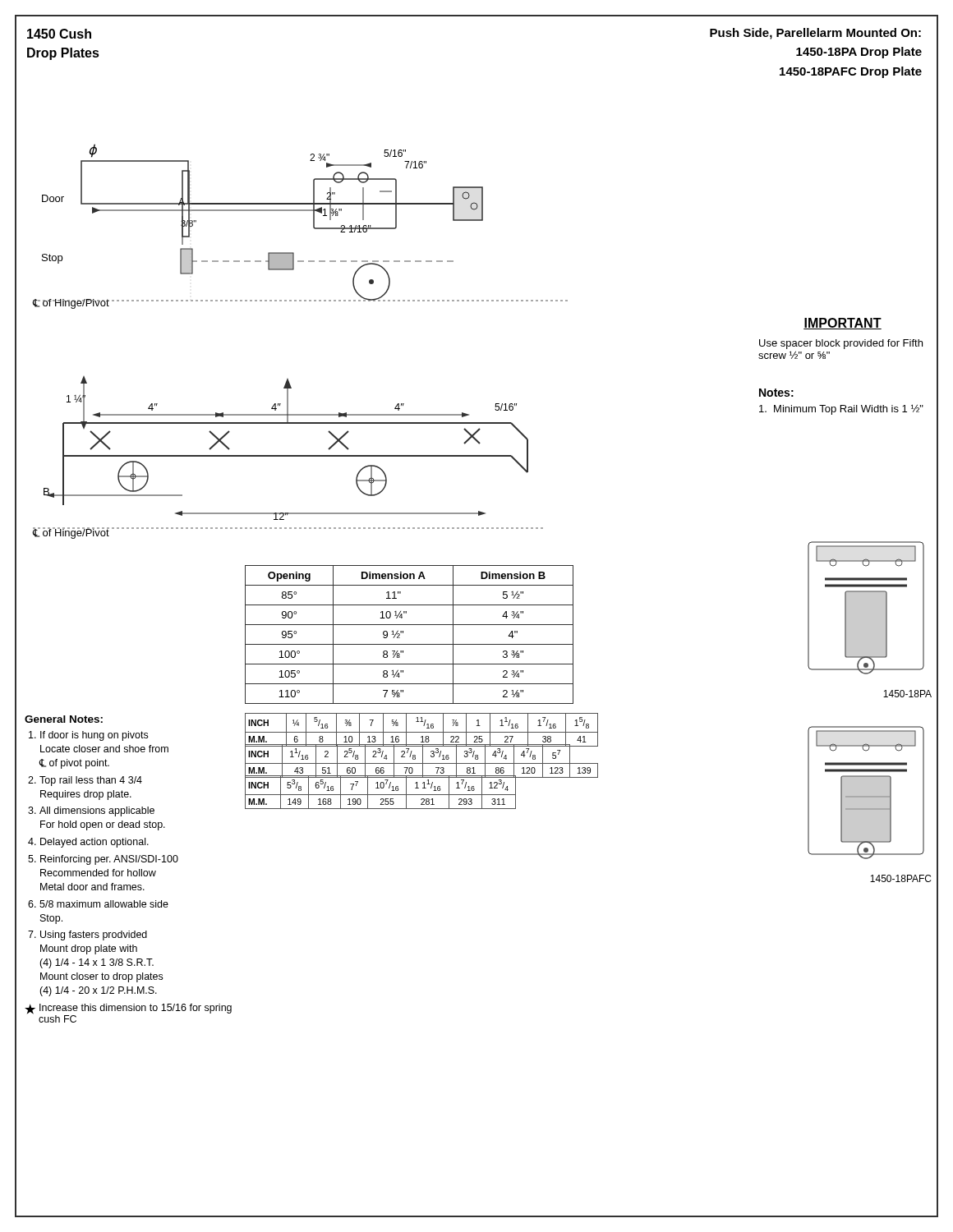Find "Reinforcing per. ANSI/SDI-100Recommended for hollowMetal door and frames." on this page
The width and height of the screenshot is (953, 1232).
coord(109,873)
